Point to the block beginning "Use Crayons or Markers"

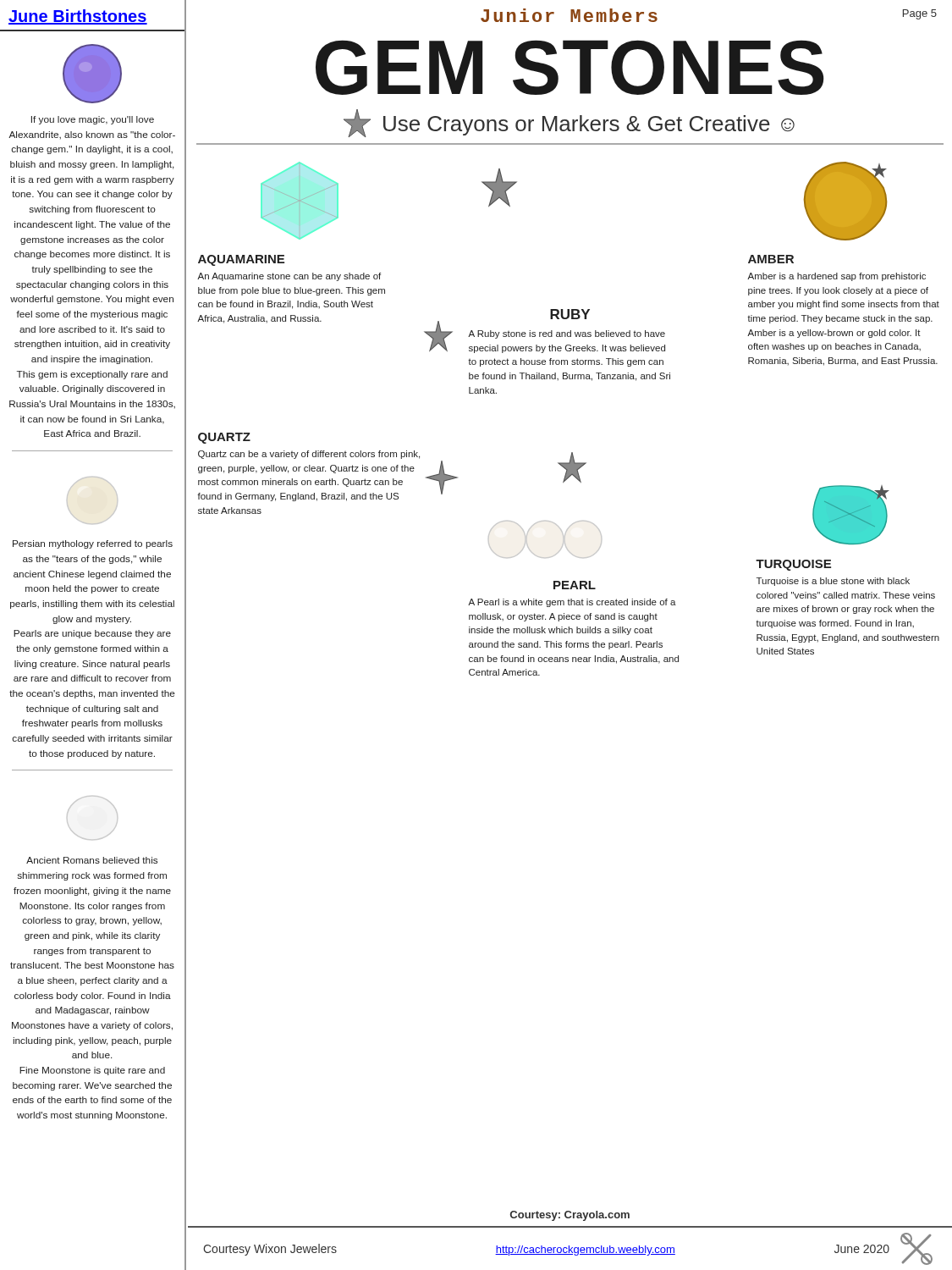click(590, 123)
